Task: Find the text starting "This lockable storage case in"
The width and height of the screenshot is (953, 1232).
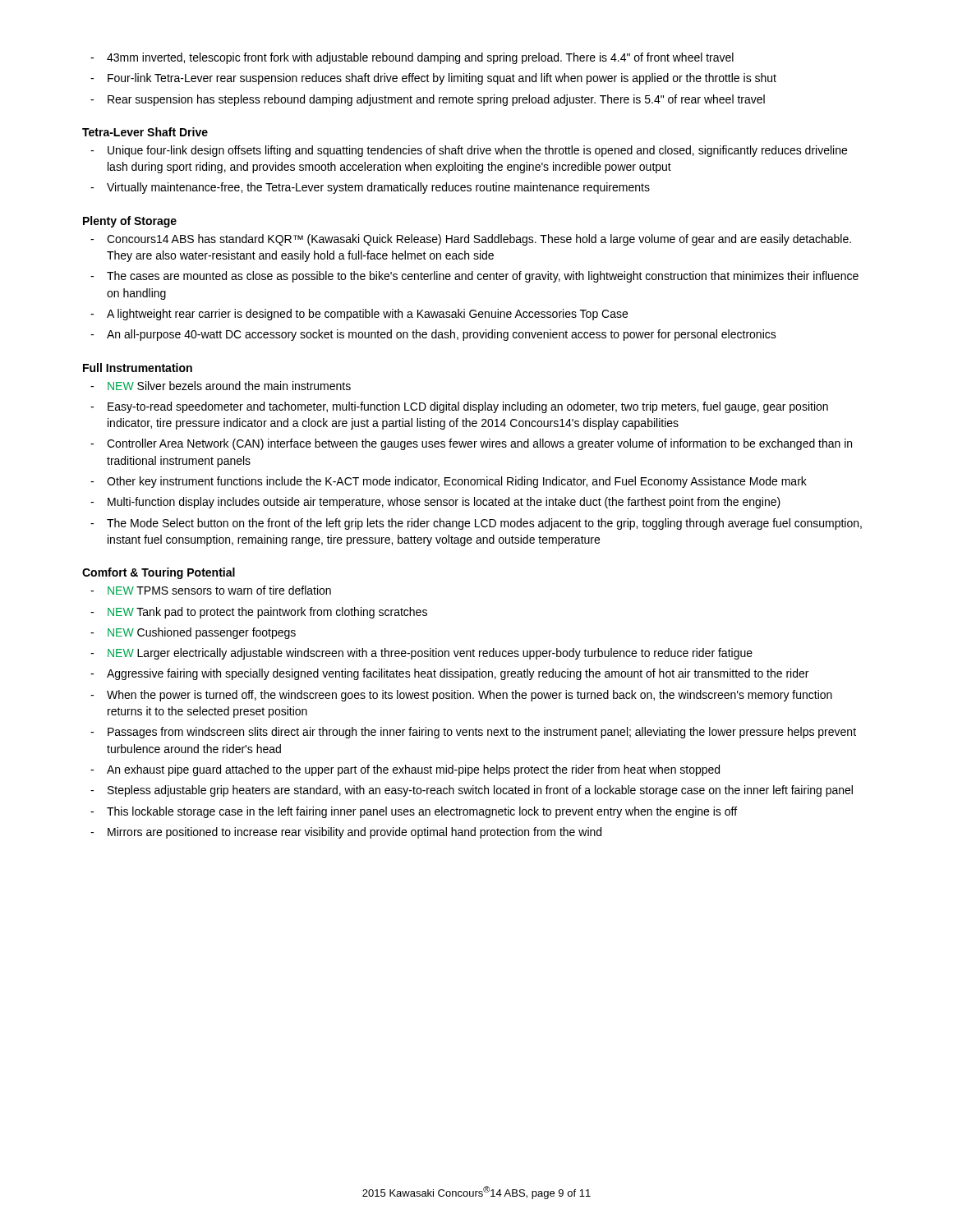Action: [422, 811]
